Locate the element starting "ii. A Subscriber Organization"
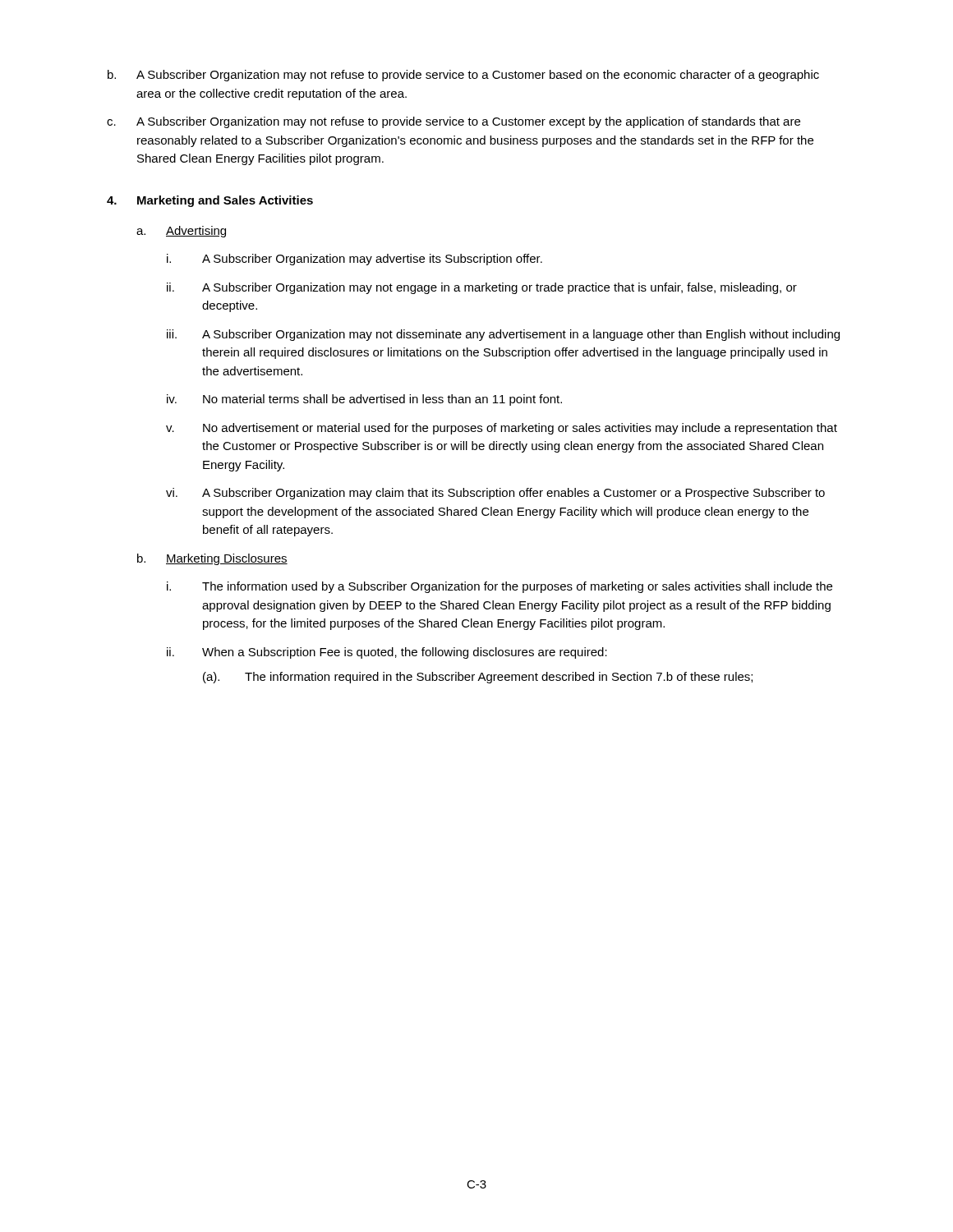The image size is (953, 1232). [x=506, y=297]
